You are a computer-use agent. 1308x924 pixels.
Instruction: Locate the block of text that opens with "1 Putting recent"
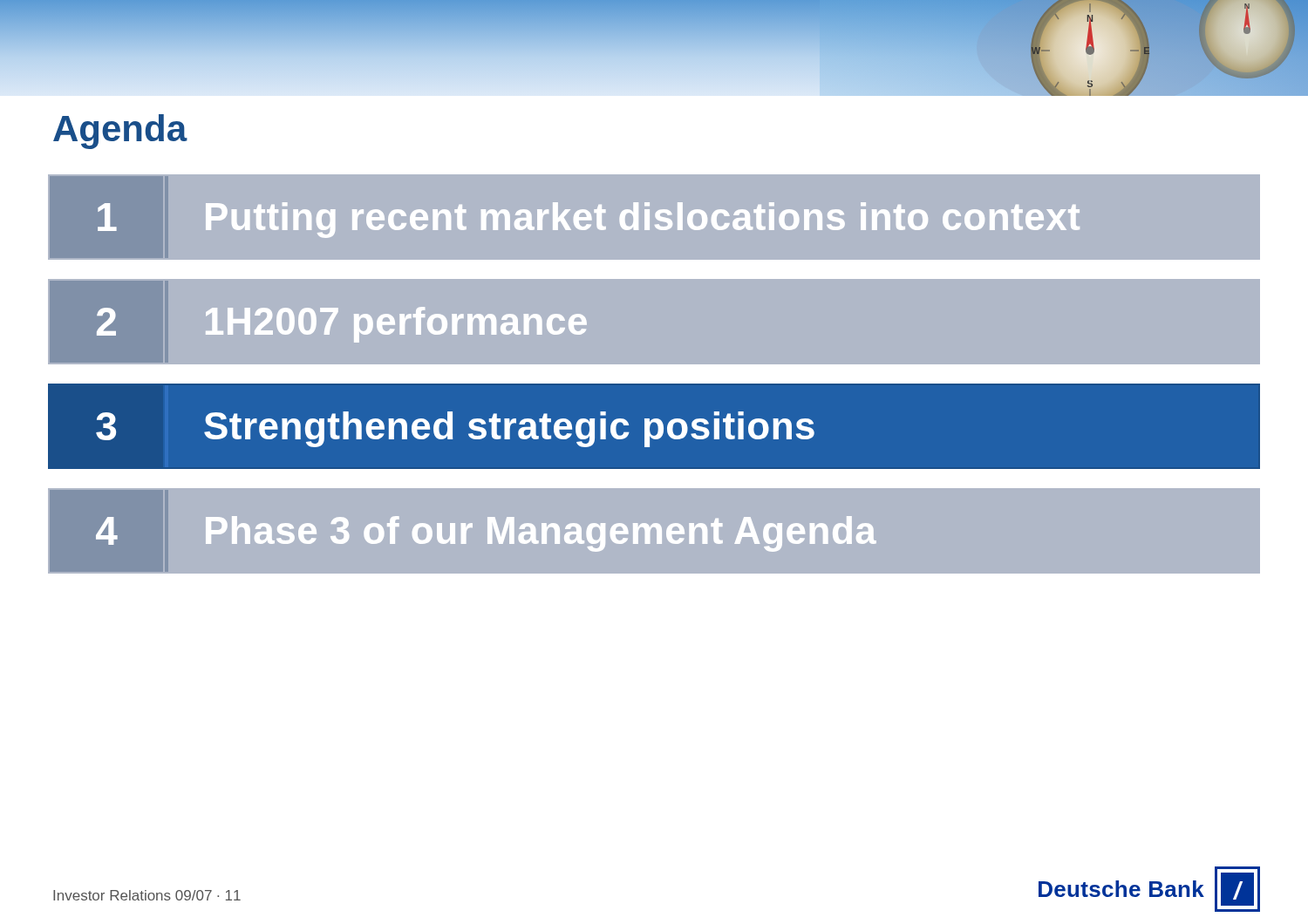(654, 217)
